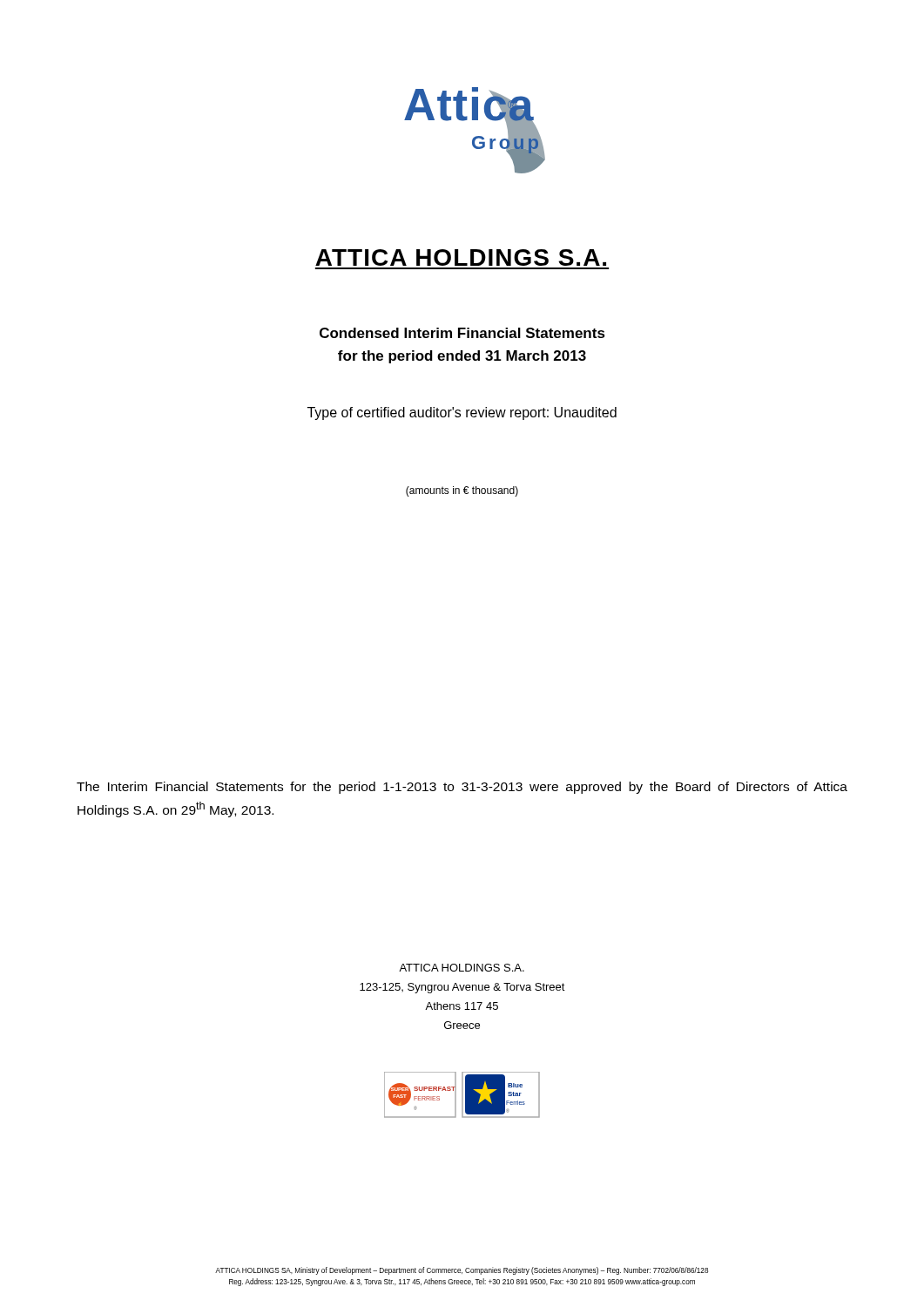The width and height of the screenshot is (924, 1307).
Task: Select the passage starting "(amounts in € thousand)"
Action: pyautogui.click(x=462, y=491)
